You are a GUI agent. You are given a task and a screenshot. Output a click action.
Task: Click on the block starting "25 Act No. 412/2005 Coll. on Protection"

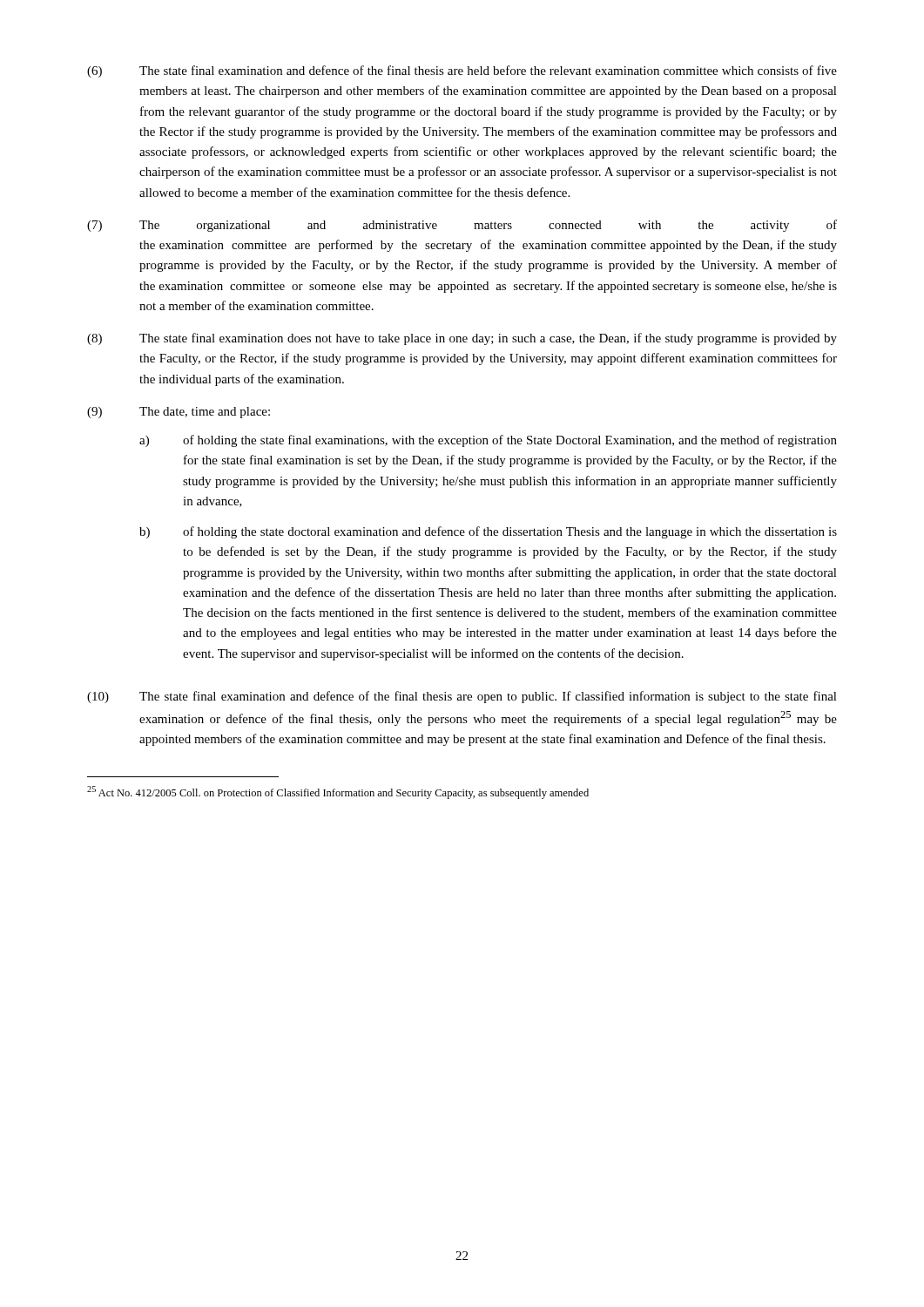[x=338, y=791]
